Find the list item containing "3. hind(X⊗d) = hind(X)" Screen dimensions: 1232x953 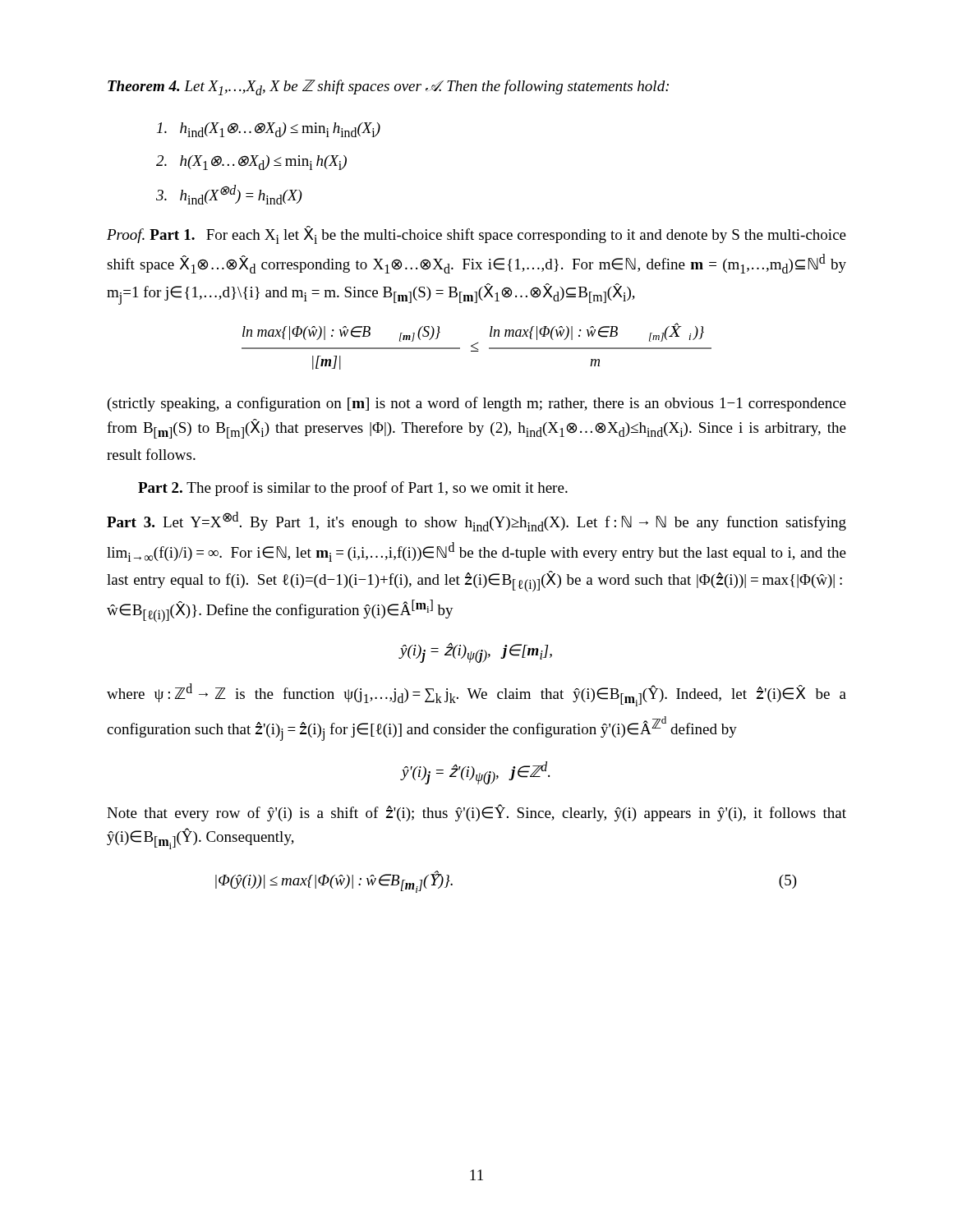229,195
